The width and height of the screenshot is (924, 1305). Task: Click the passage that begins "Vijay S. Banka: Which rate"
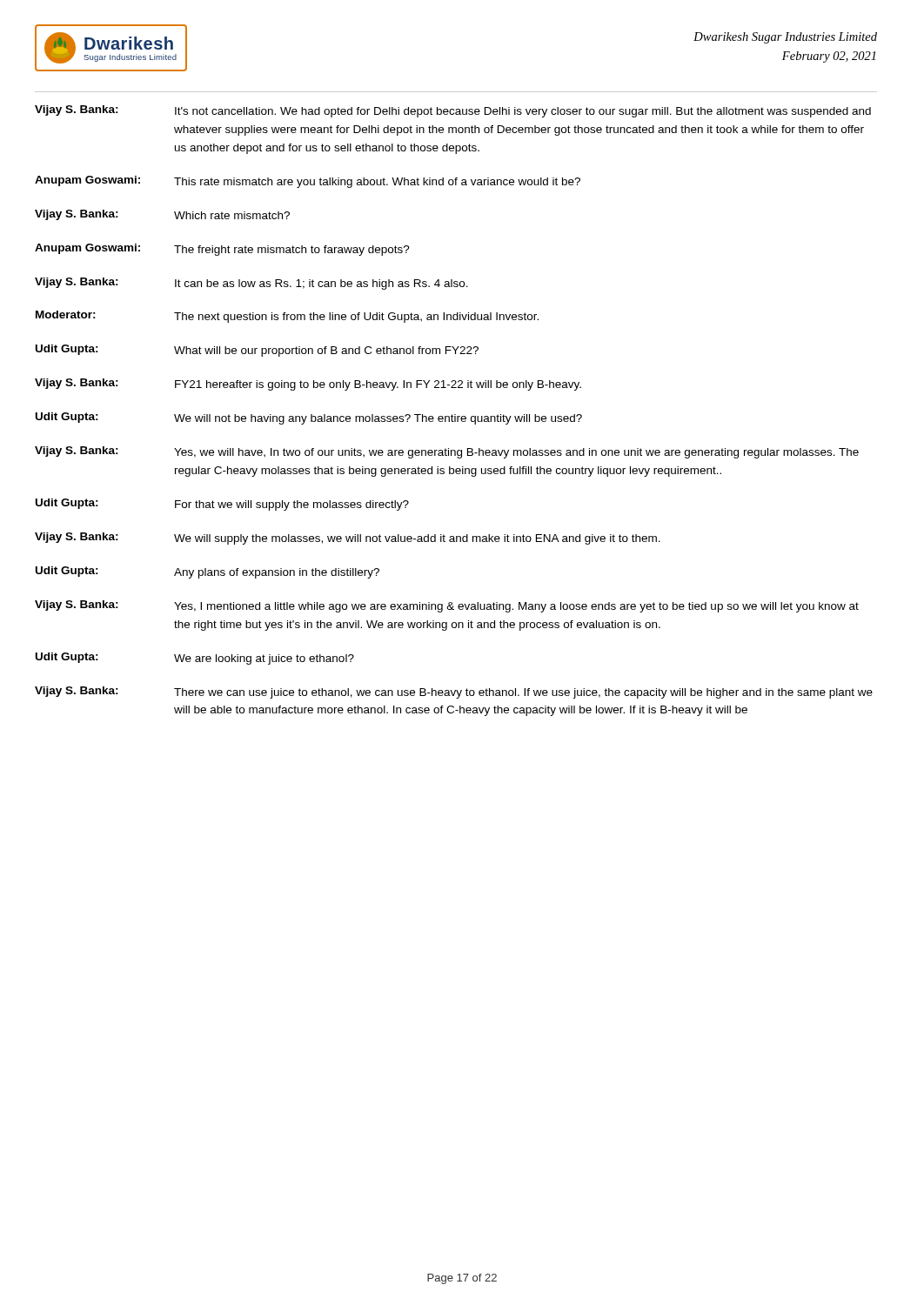click(70, 214)
